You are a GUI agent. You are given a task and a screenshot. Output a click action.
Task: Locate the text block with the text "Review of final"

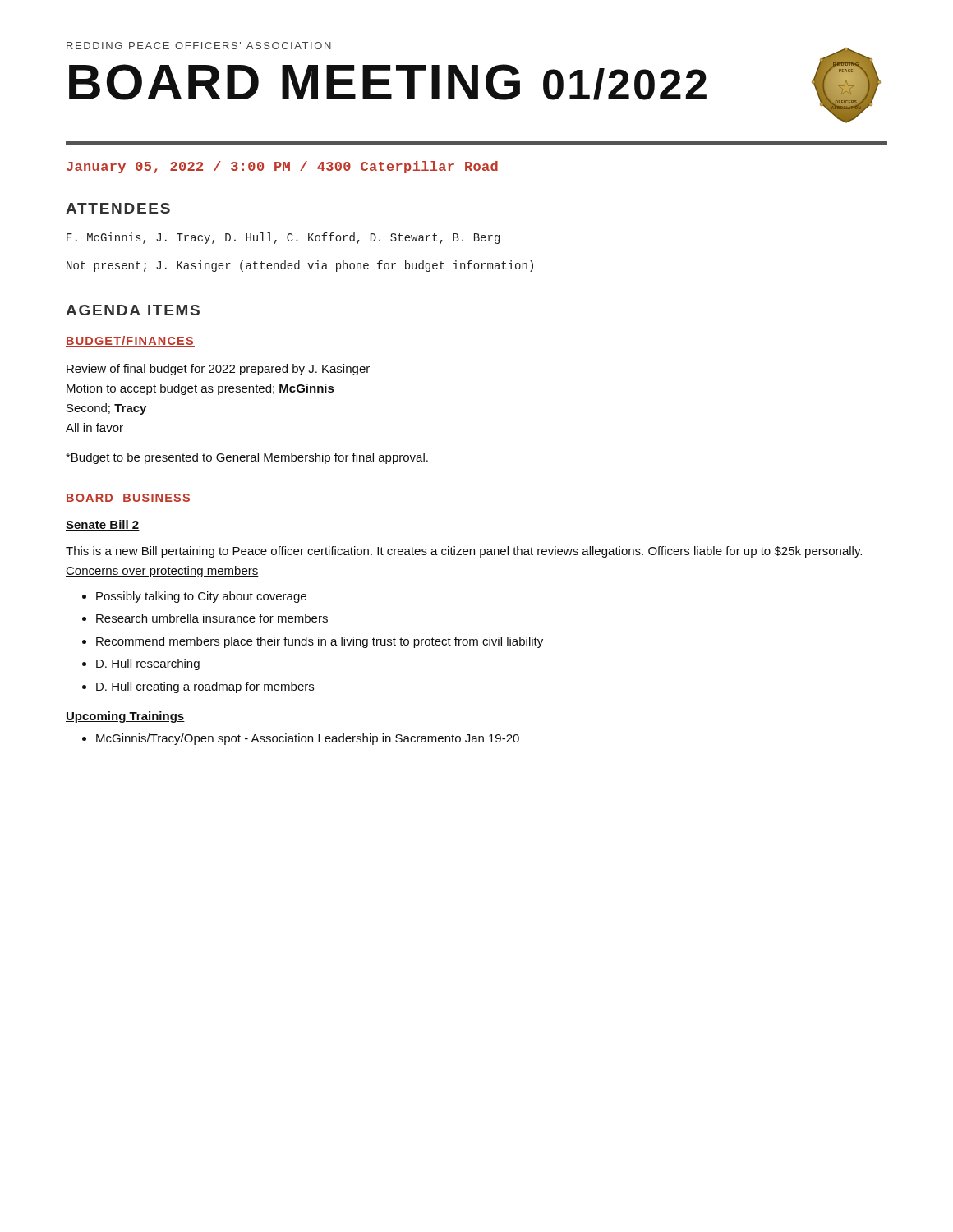point(218,398)
